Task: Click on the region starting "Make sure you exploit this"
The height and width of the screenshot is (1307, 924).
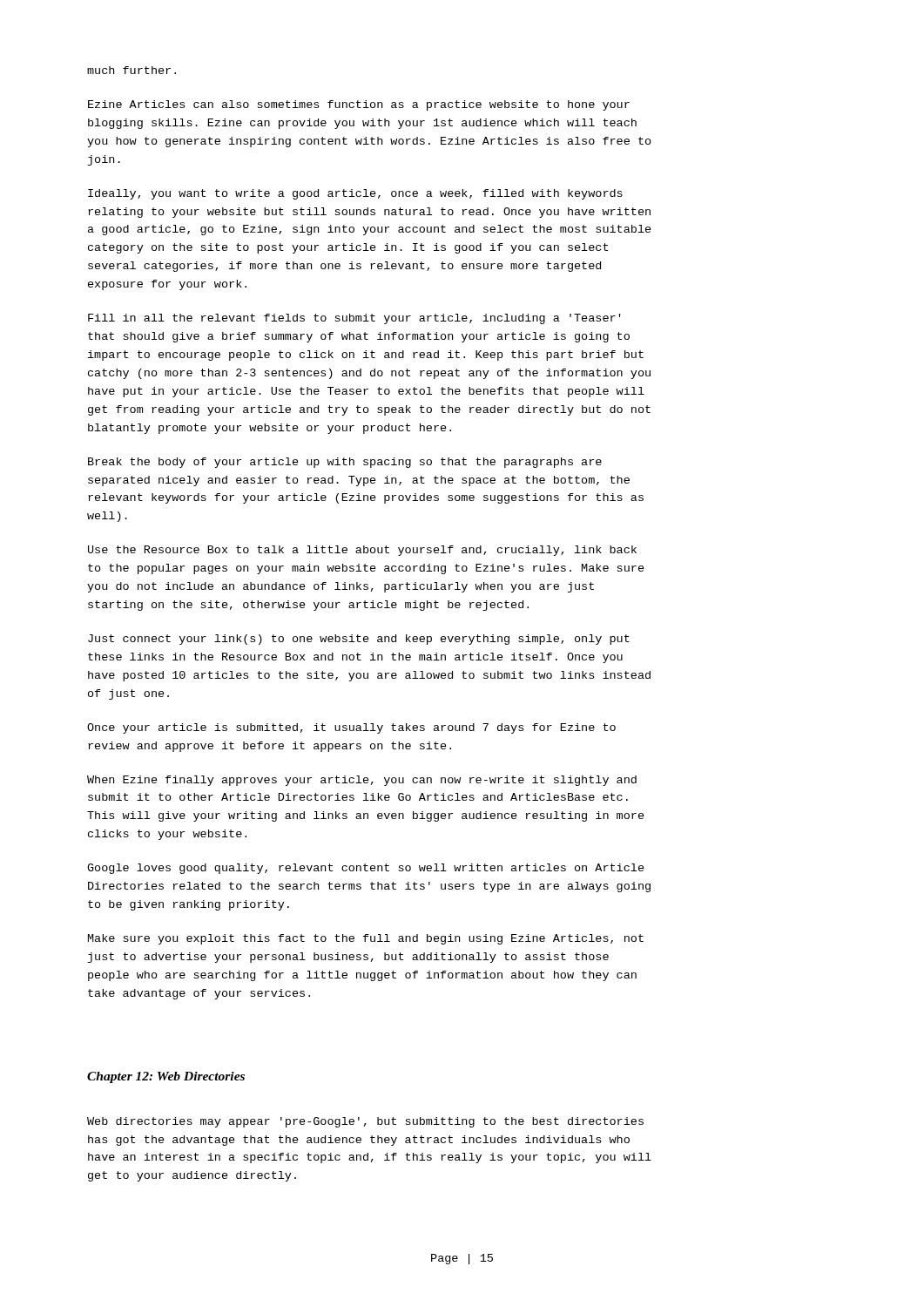Action: click(366, 966)
